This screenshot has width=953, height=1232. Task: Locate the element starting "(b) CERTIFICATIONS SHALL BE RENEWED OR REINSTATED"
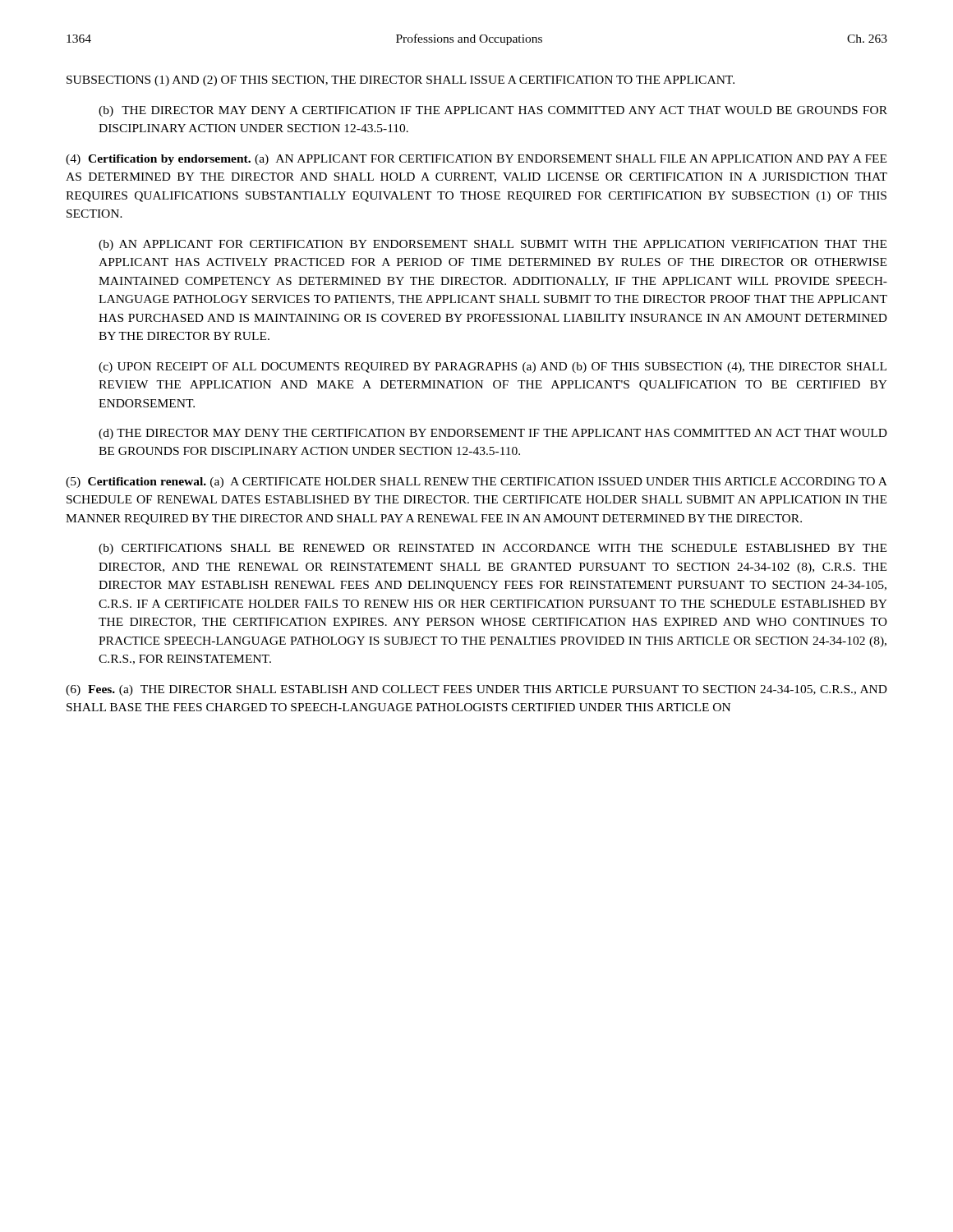pyautogui.click(x=493, y=603)
